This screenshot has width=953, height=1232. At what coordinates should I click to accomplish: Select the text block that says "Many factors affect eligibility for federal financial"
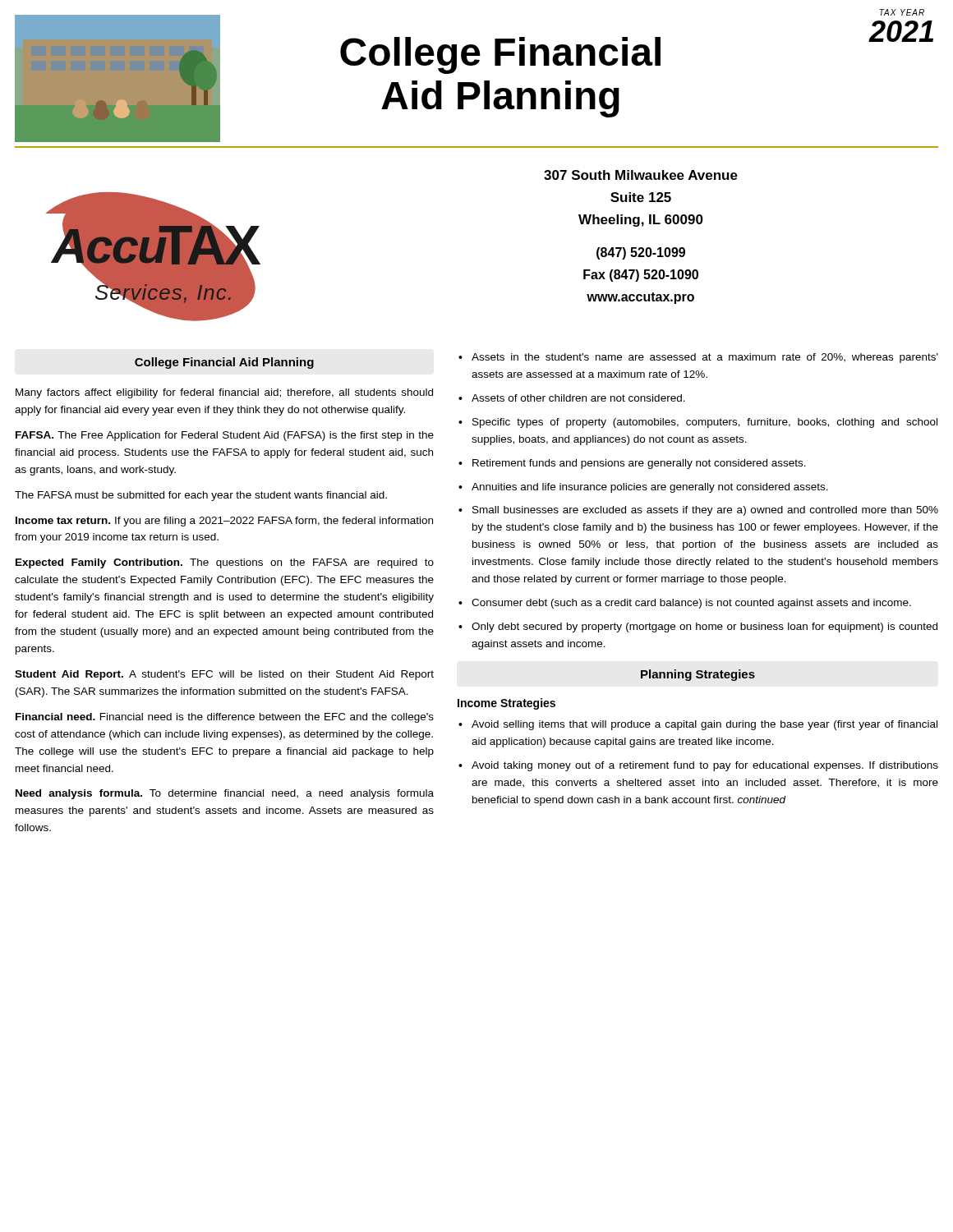(224, 401)
